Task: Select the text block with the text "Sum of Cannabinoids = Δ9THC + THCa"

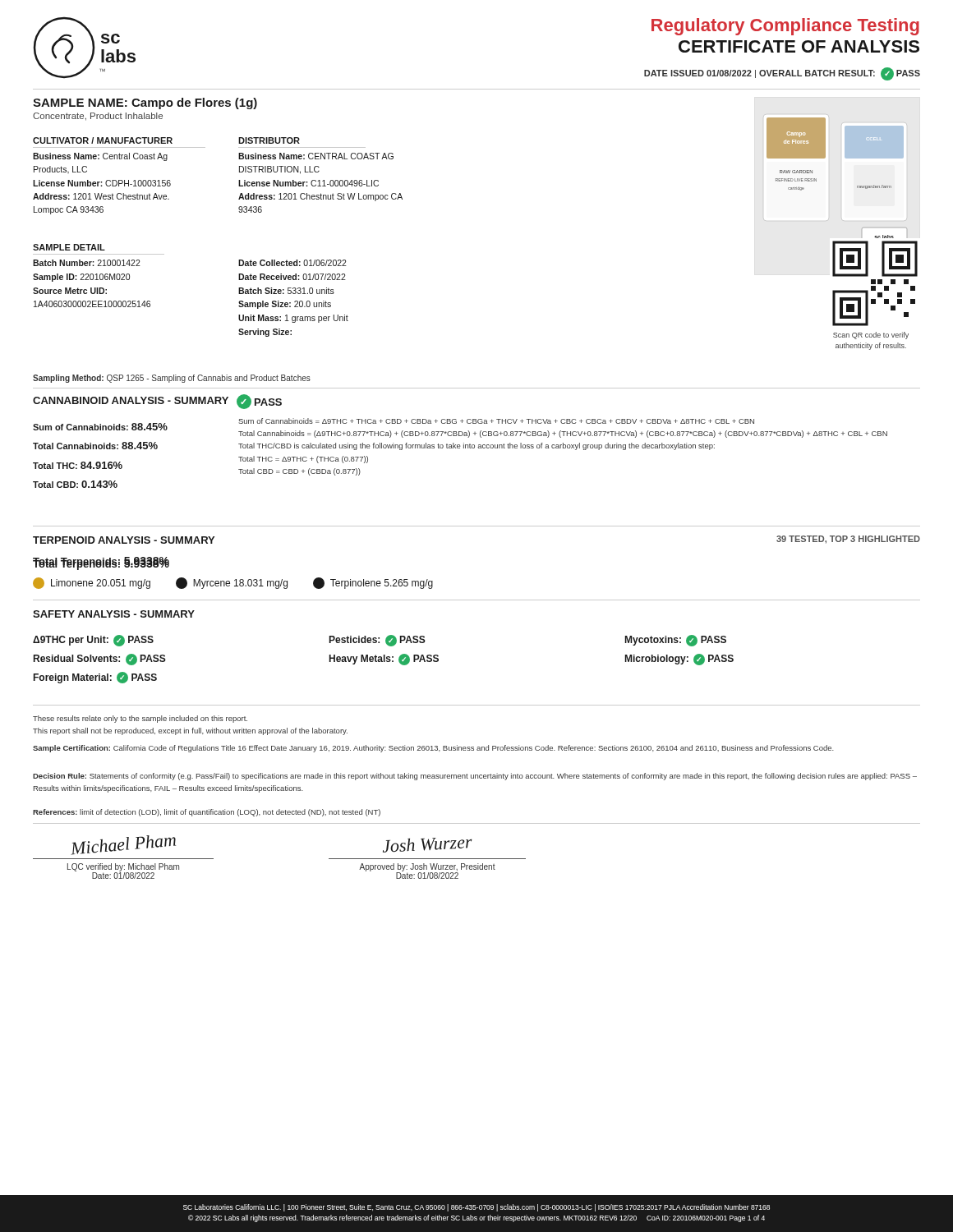Action: click(563, 446)
